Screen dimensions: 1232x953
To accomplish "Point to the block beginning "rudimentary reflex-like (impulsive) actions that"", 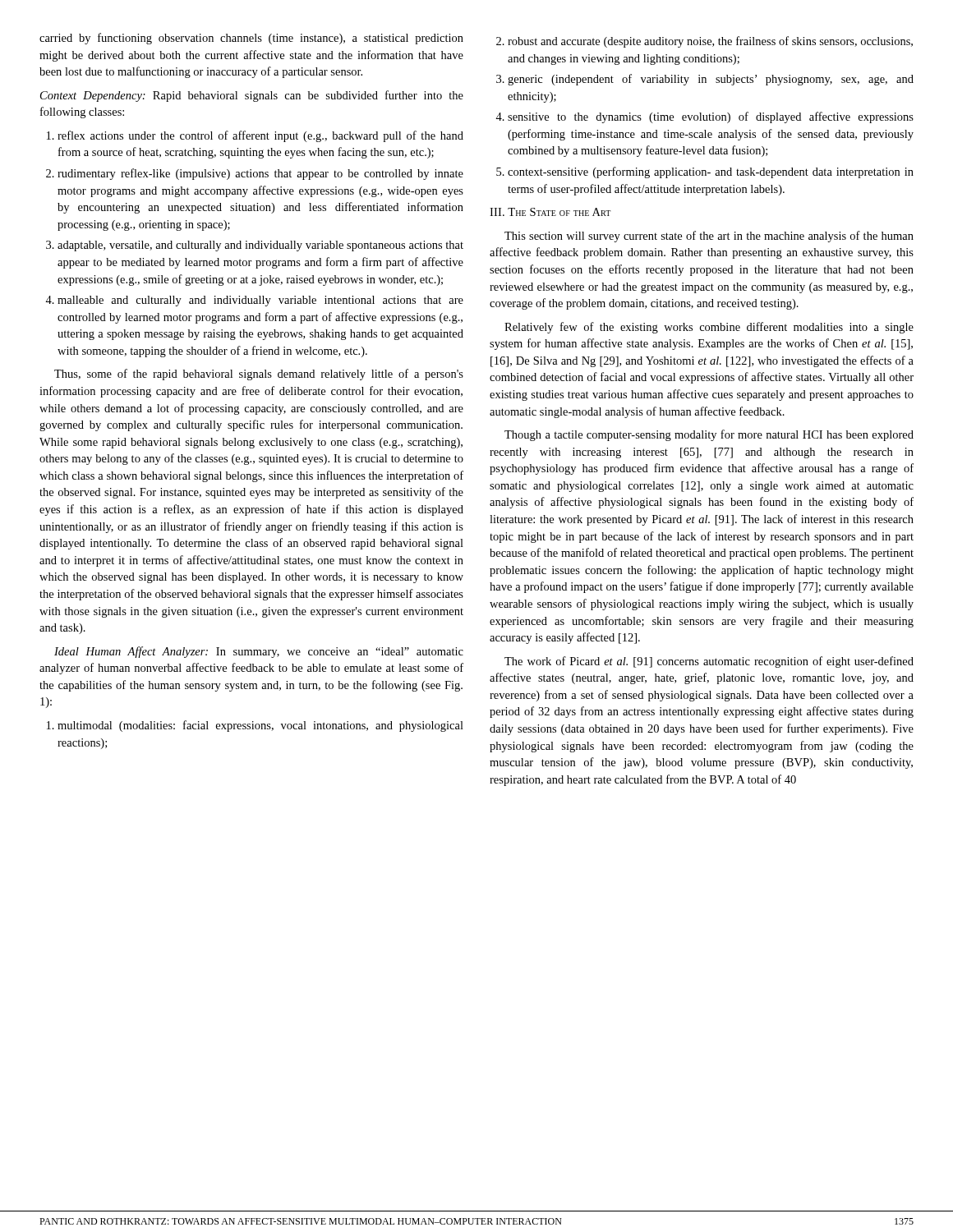I will (x=260, y=199).
